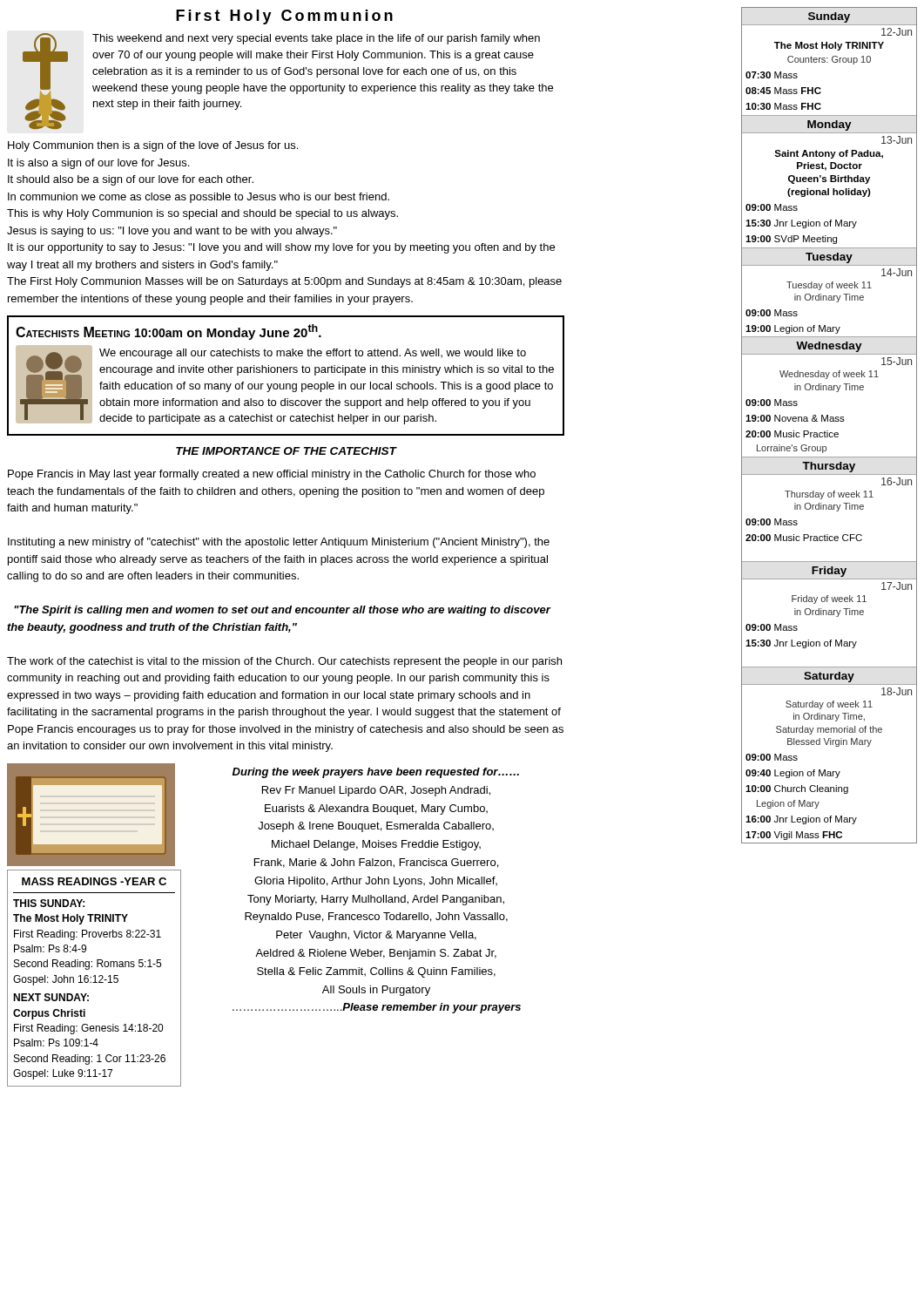This screenshot has height=1307, width=924.
Task: Find the block on this page that starts "Holy Communion then is"
Action: pos(284,222)
